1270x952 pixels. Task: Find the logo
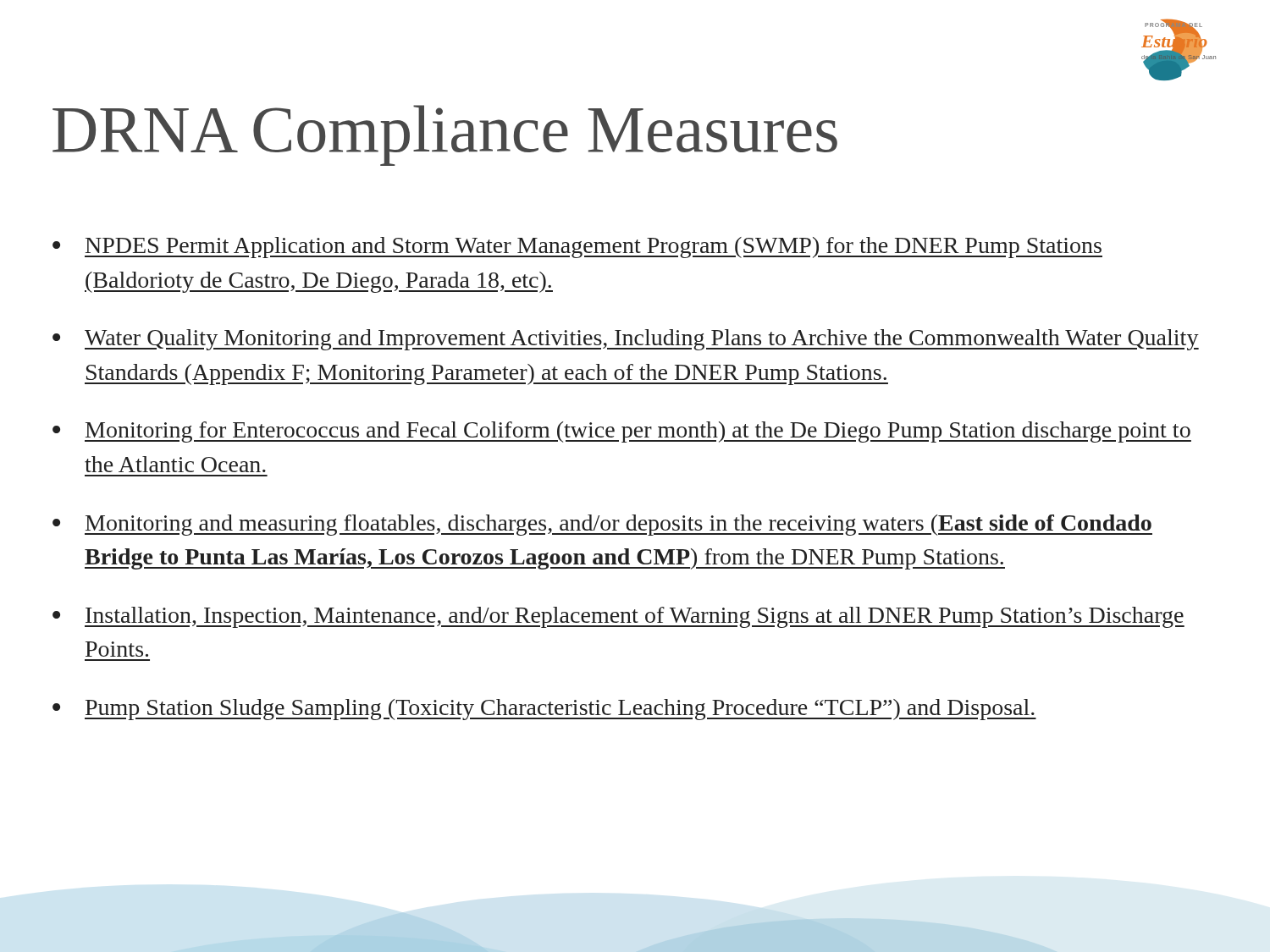[x=1143, y=53]
